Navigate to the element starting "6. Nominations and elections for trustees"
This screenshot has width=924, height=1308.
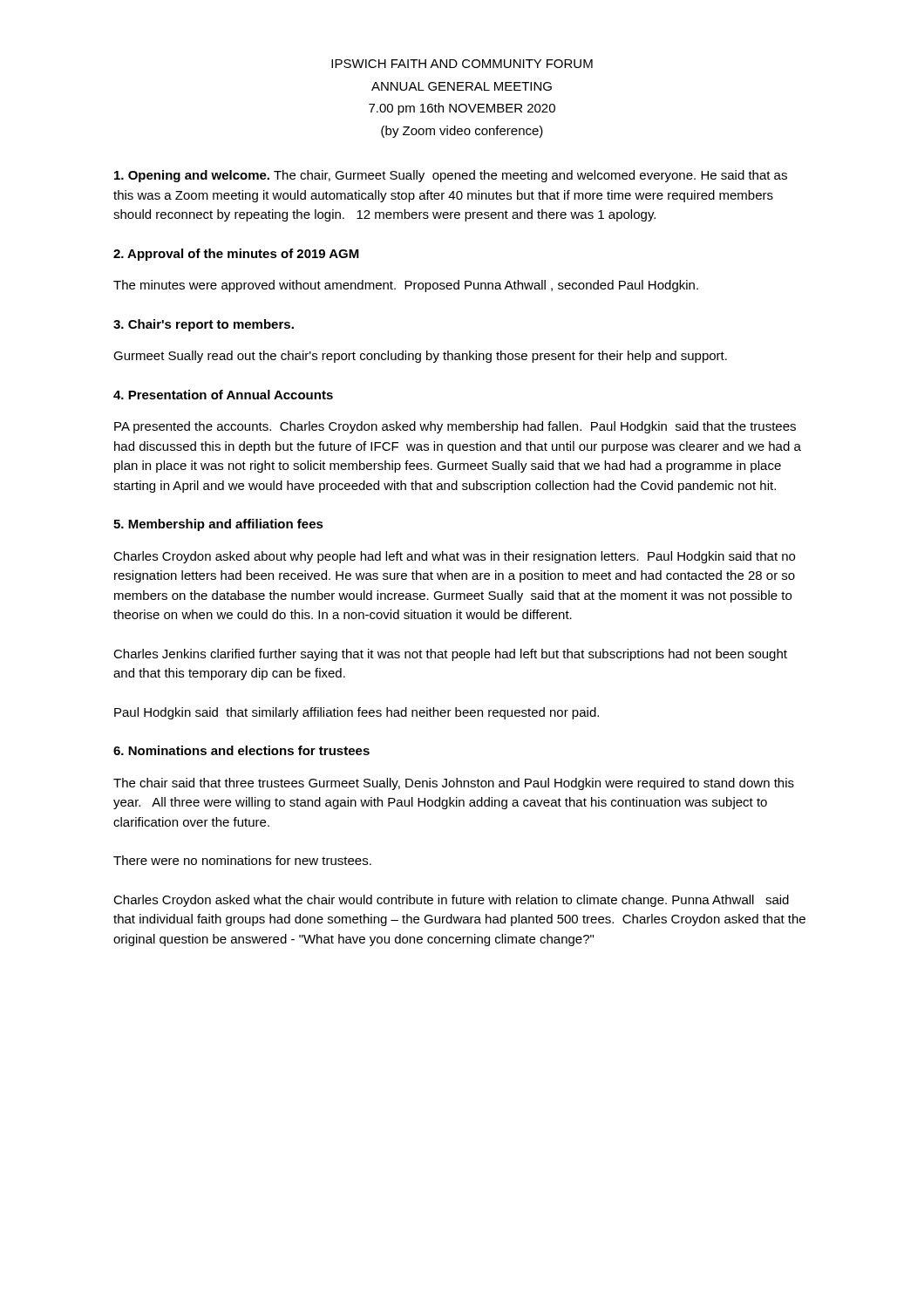[x=242, y=750]
